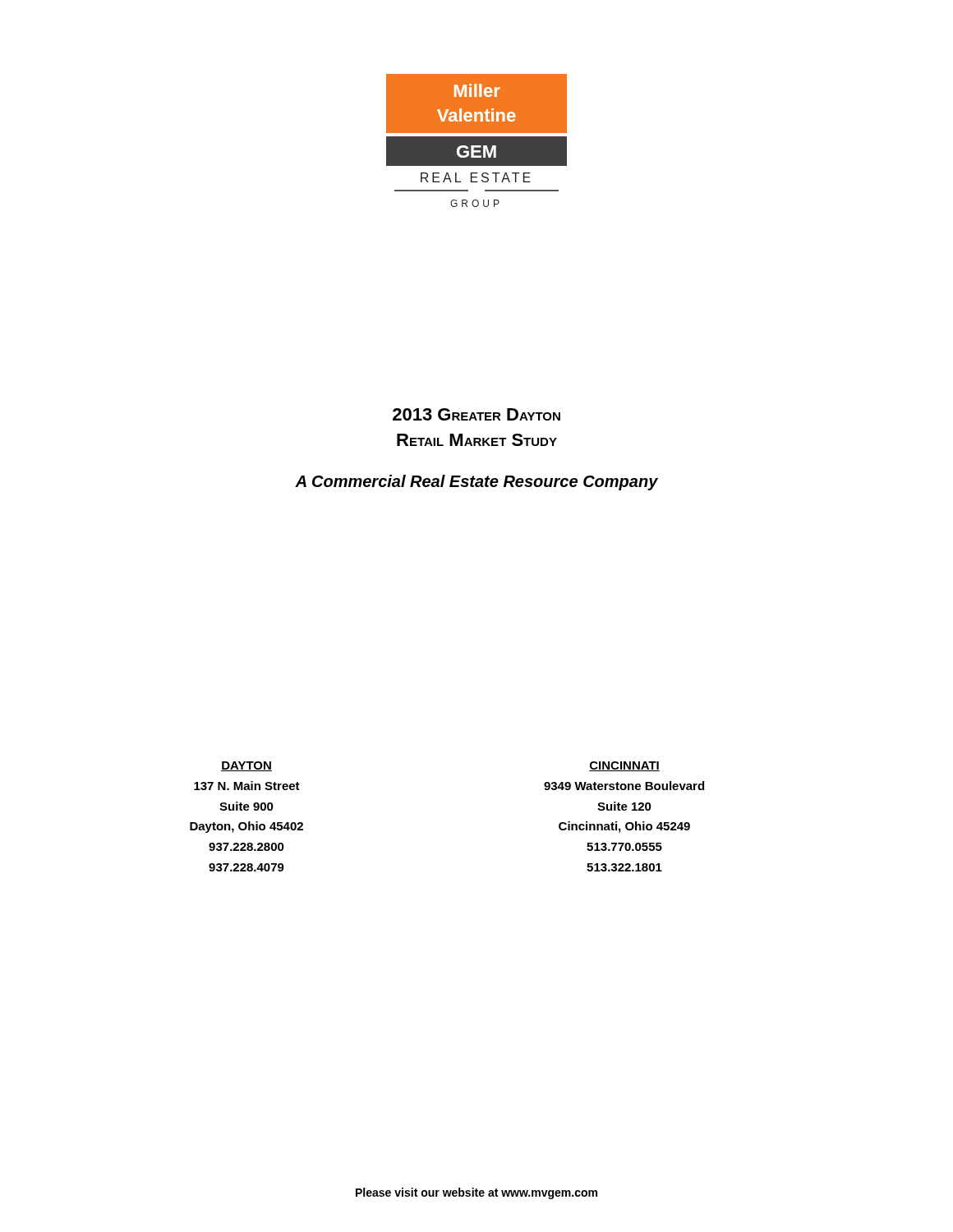Click the passage that begins "CINCINNATI 9349 Waterstone Boulevard Suite 120"

tap(624, 816)
